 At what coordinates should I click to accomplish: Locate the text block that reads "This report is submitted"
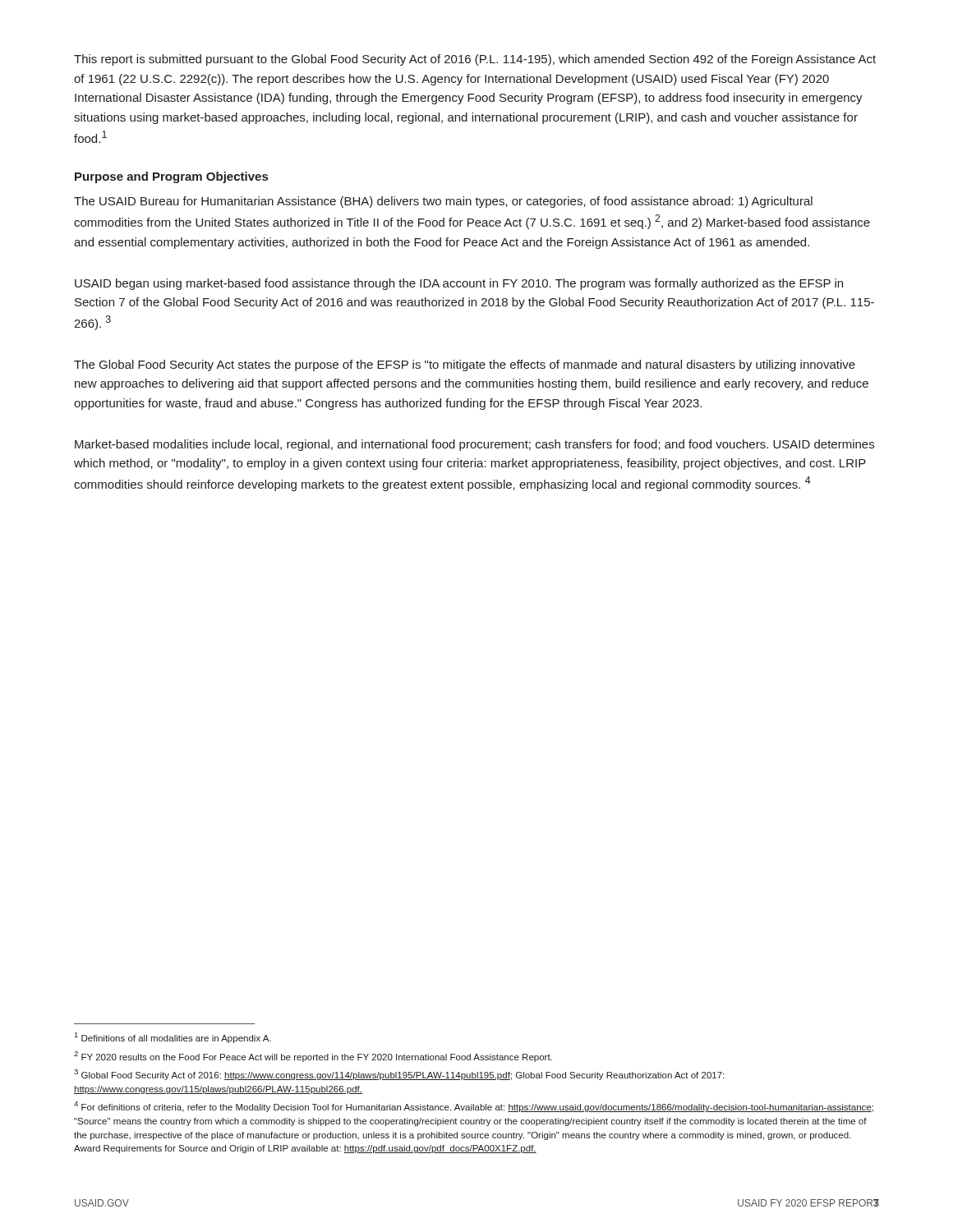pyautogui.click(x=475, y=98)
